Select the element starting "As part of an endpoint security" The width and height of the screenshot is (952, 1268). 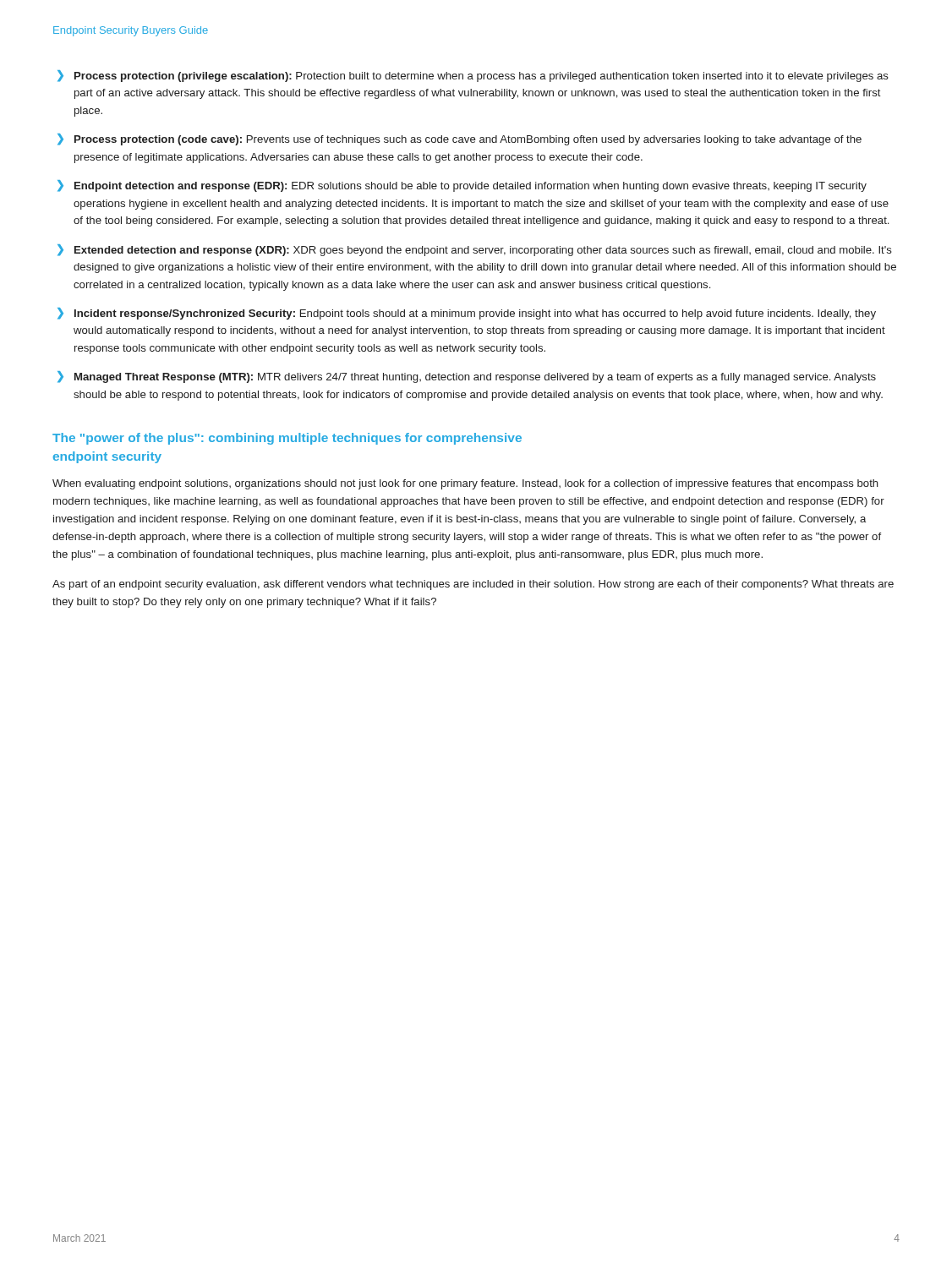473,593
